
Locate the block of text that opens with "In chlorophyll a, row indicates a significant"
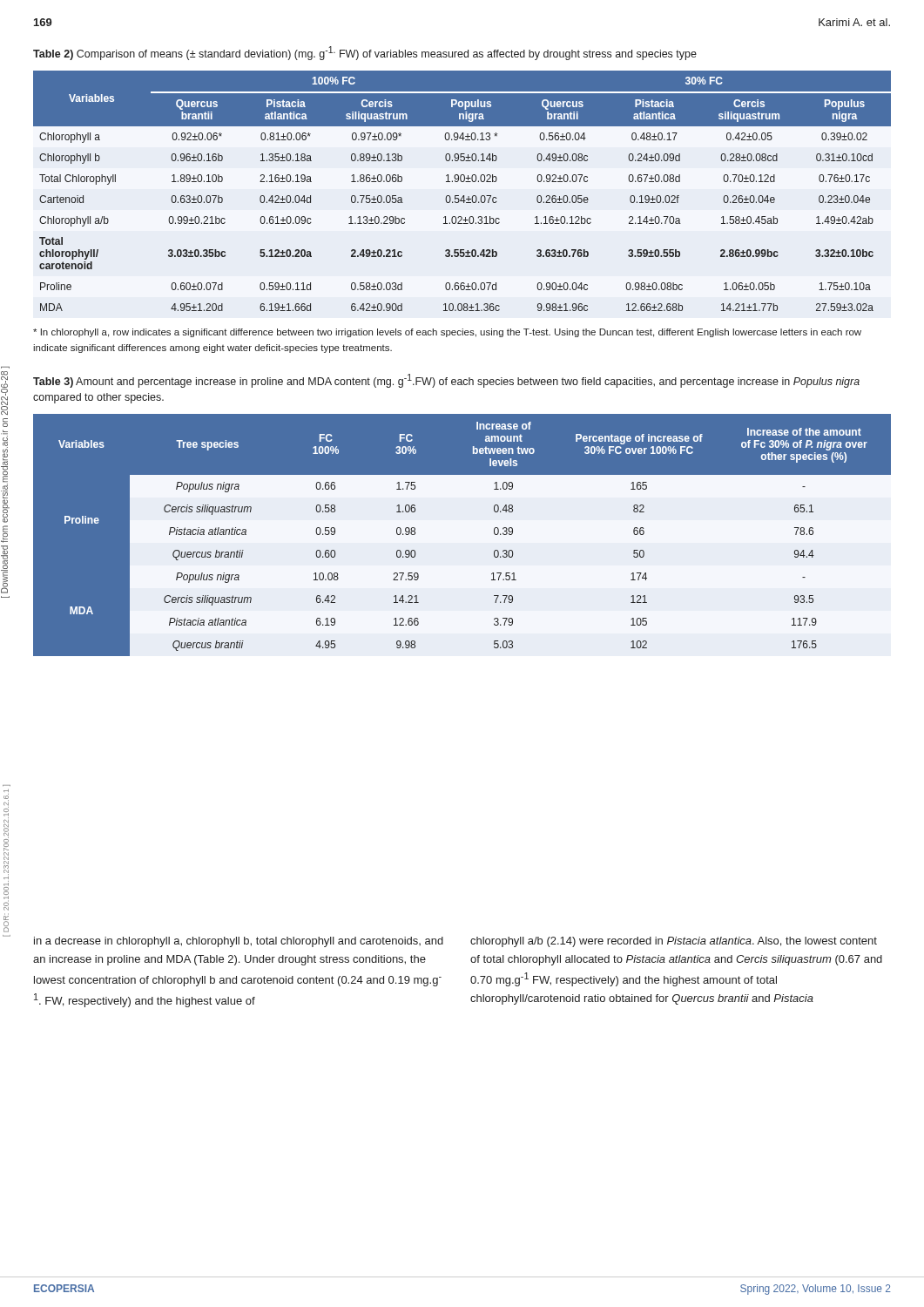[447, 340]
